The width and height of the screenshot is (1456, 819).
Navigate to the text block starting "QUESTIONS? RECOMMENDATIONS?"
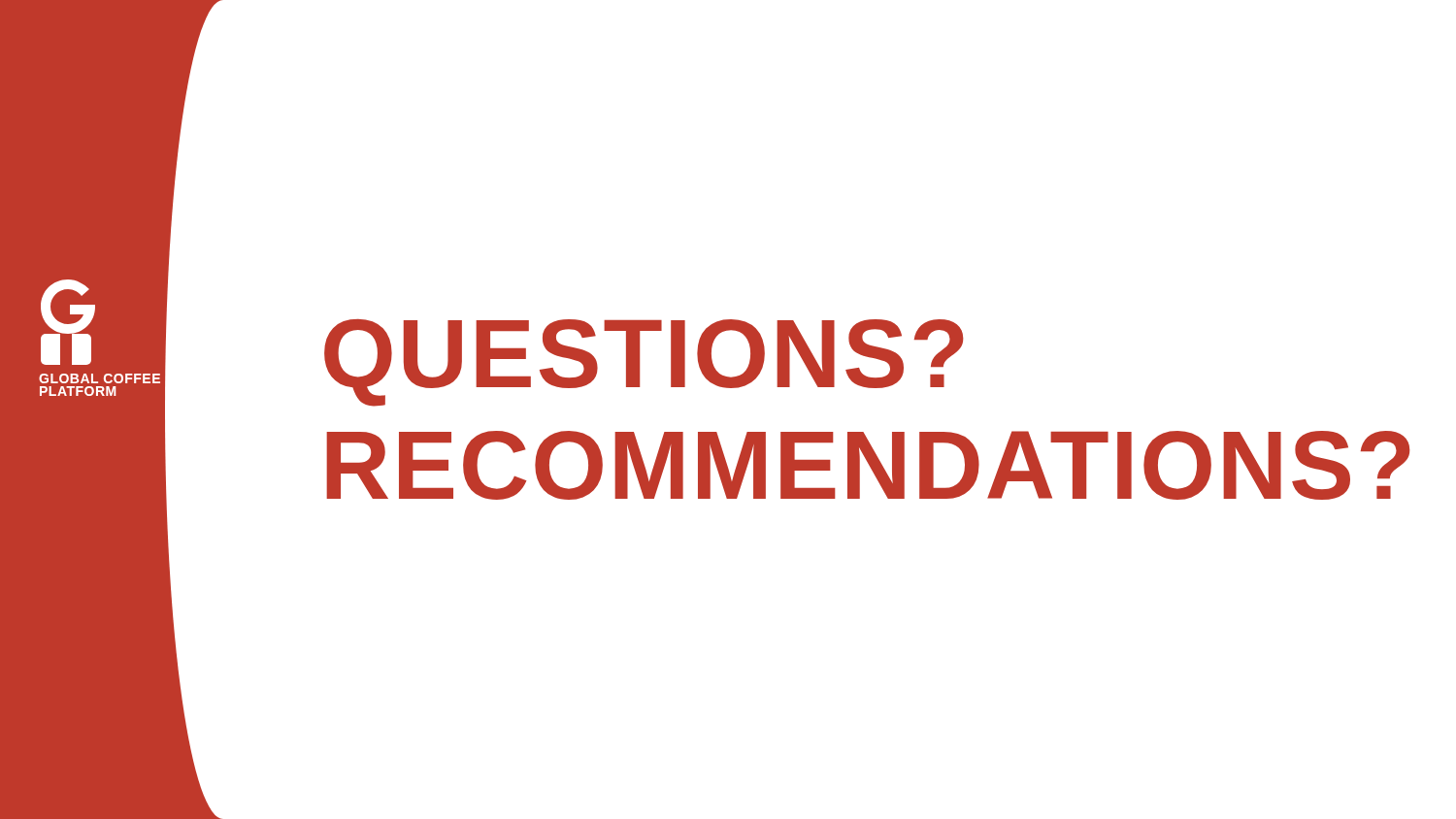click(869, 410)
